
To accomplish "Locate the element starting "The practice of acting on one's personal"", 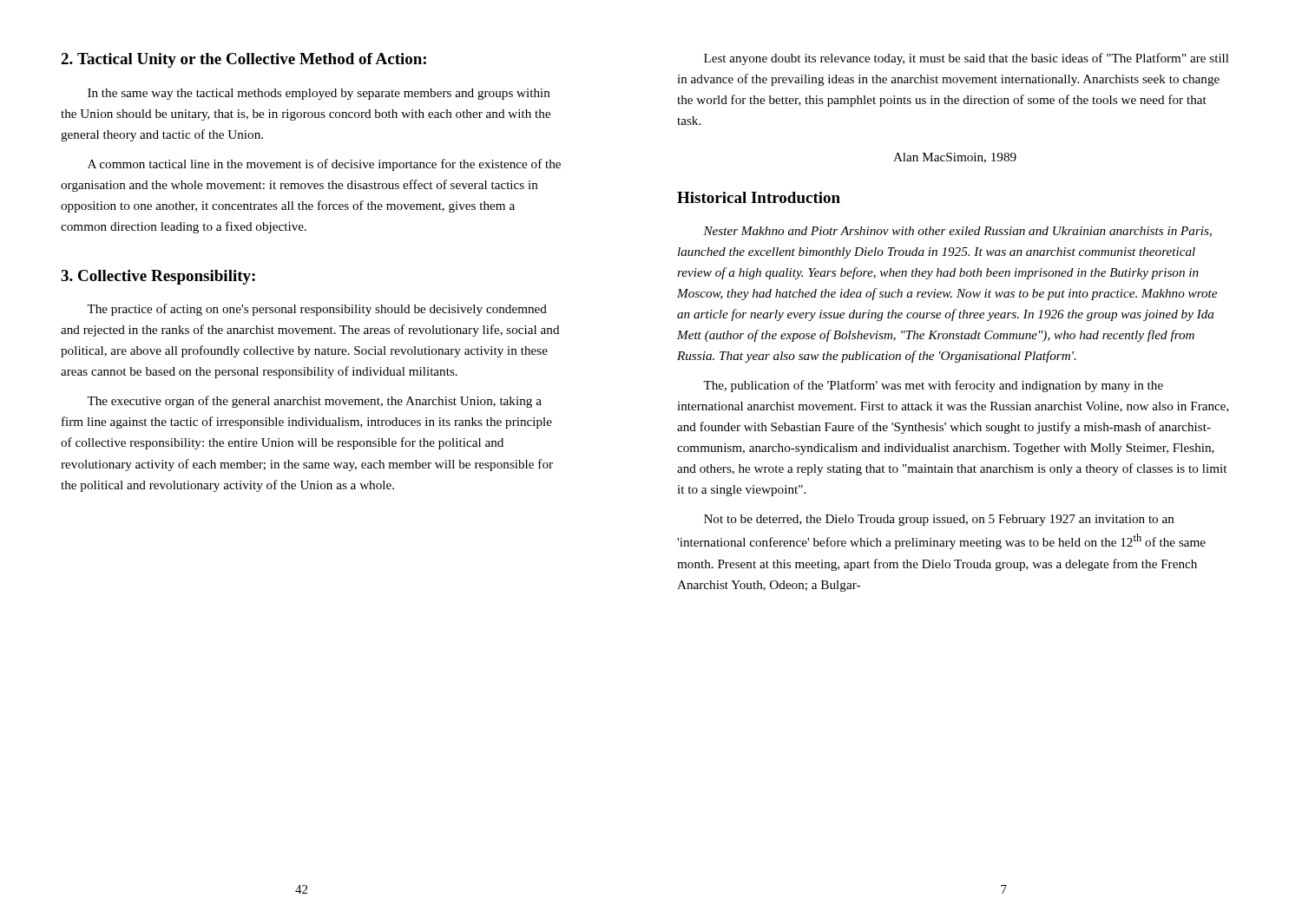I will point(310,340).
